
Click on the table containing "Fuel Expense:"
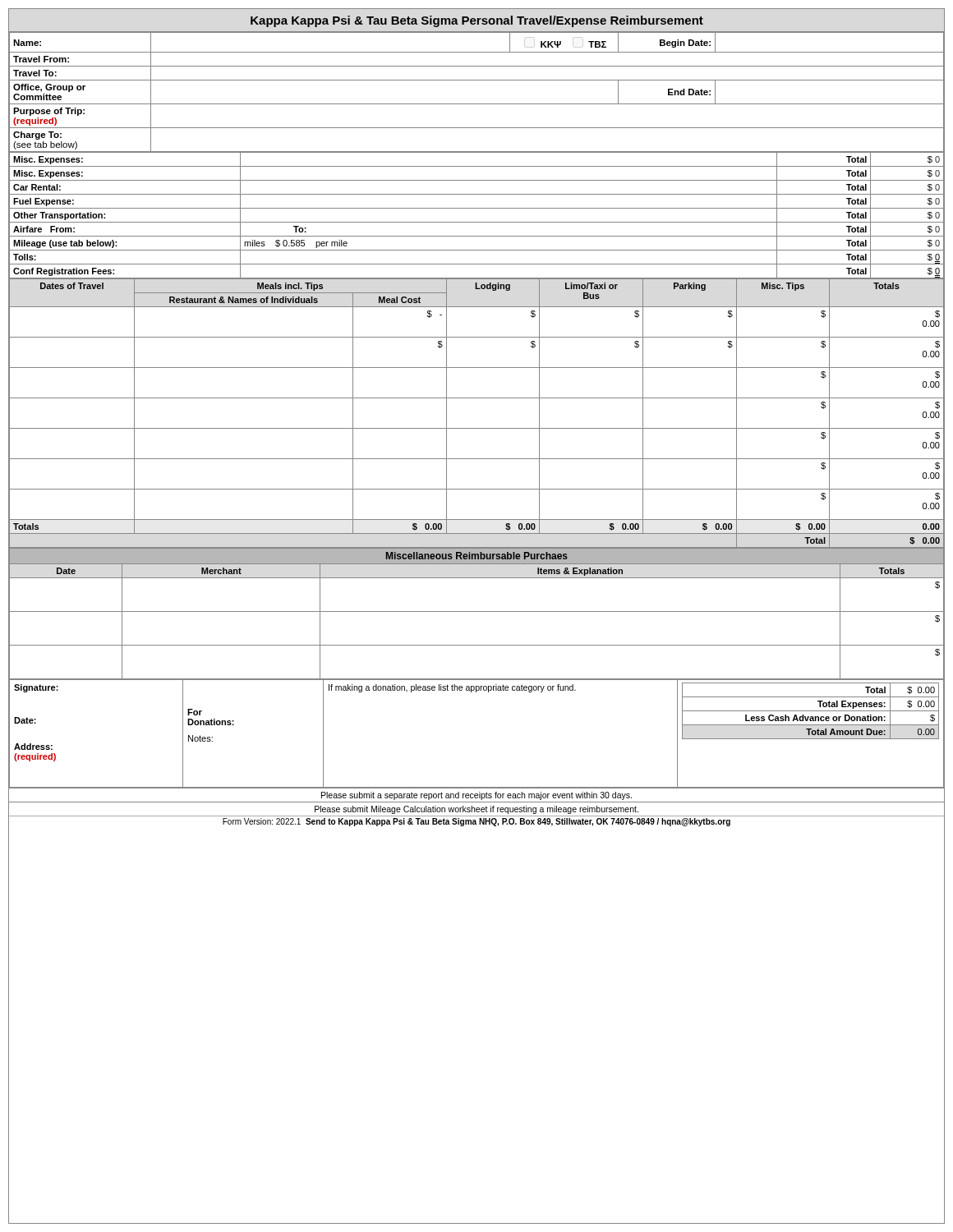(476, 215)
